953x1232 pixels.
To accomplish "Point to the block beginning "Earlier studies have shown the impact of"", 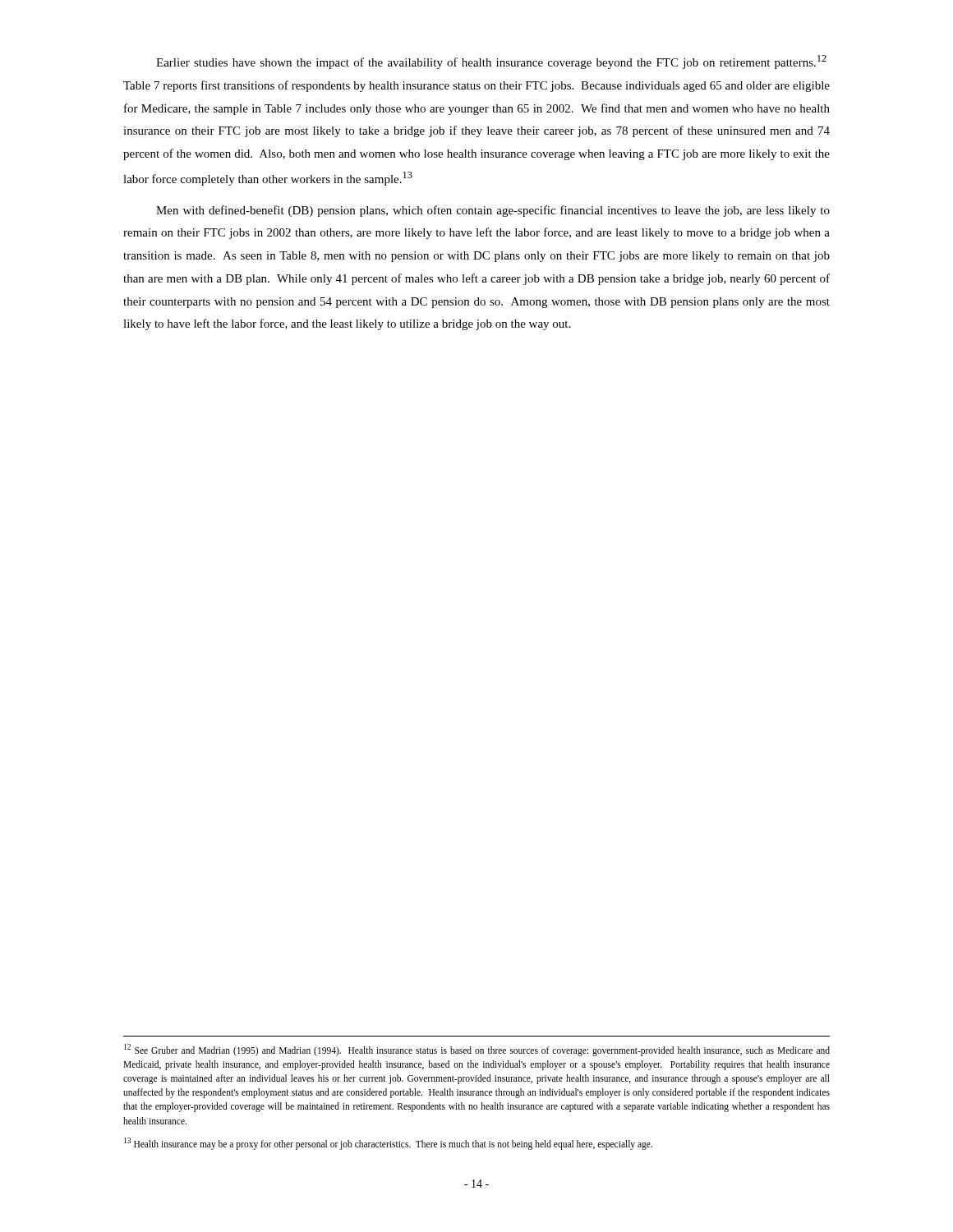I will [x=476, y=119].
